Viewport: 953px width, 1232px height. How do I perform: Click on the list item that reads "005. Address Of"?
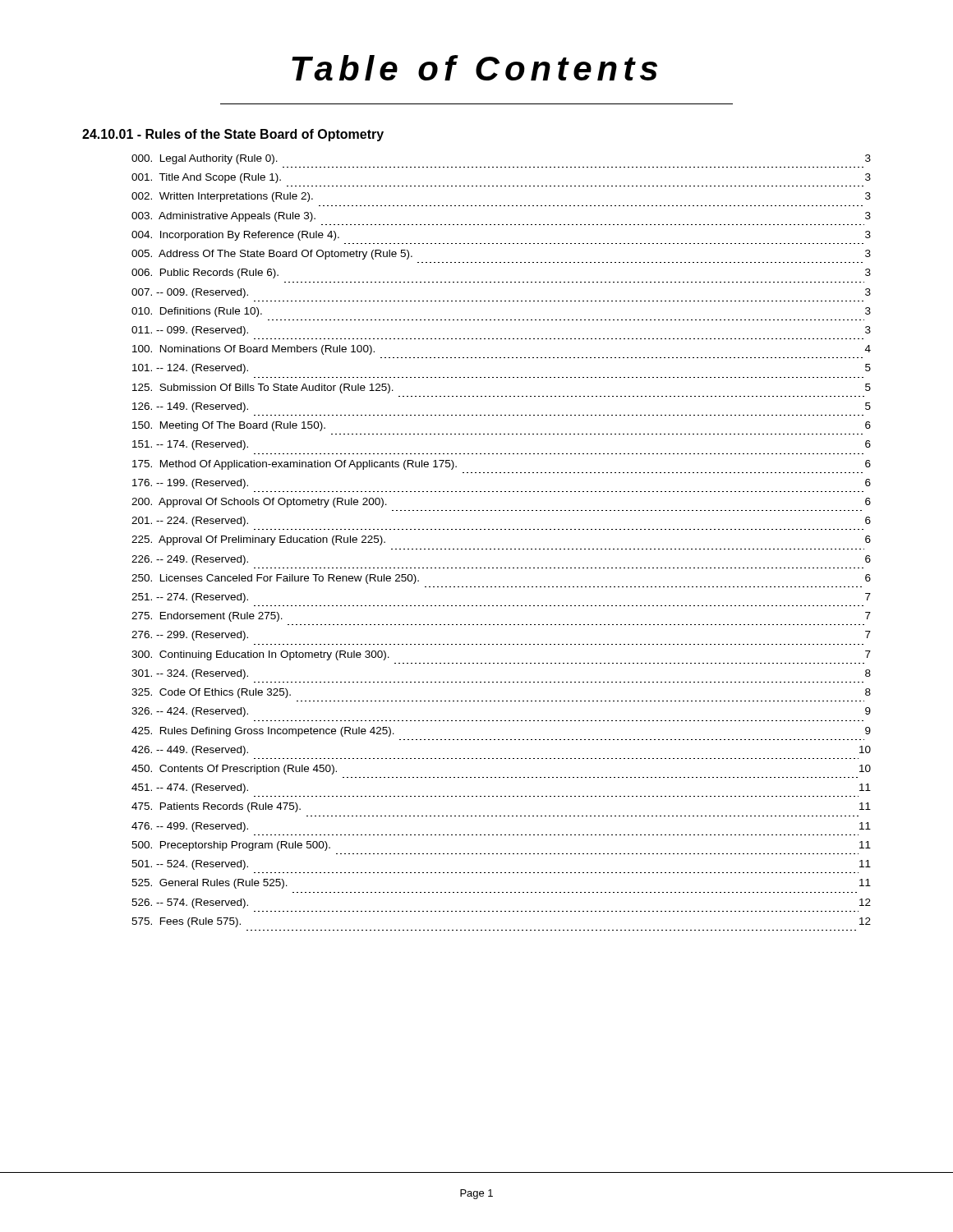(501, 254)
